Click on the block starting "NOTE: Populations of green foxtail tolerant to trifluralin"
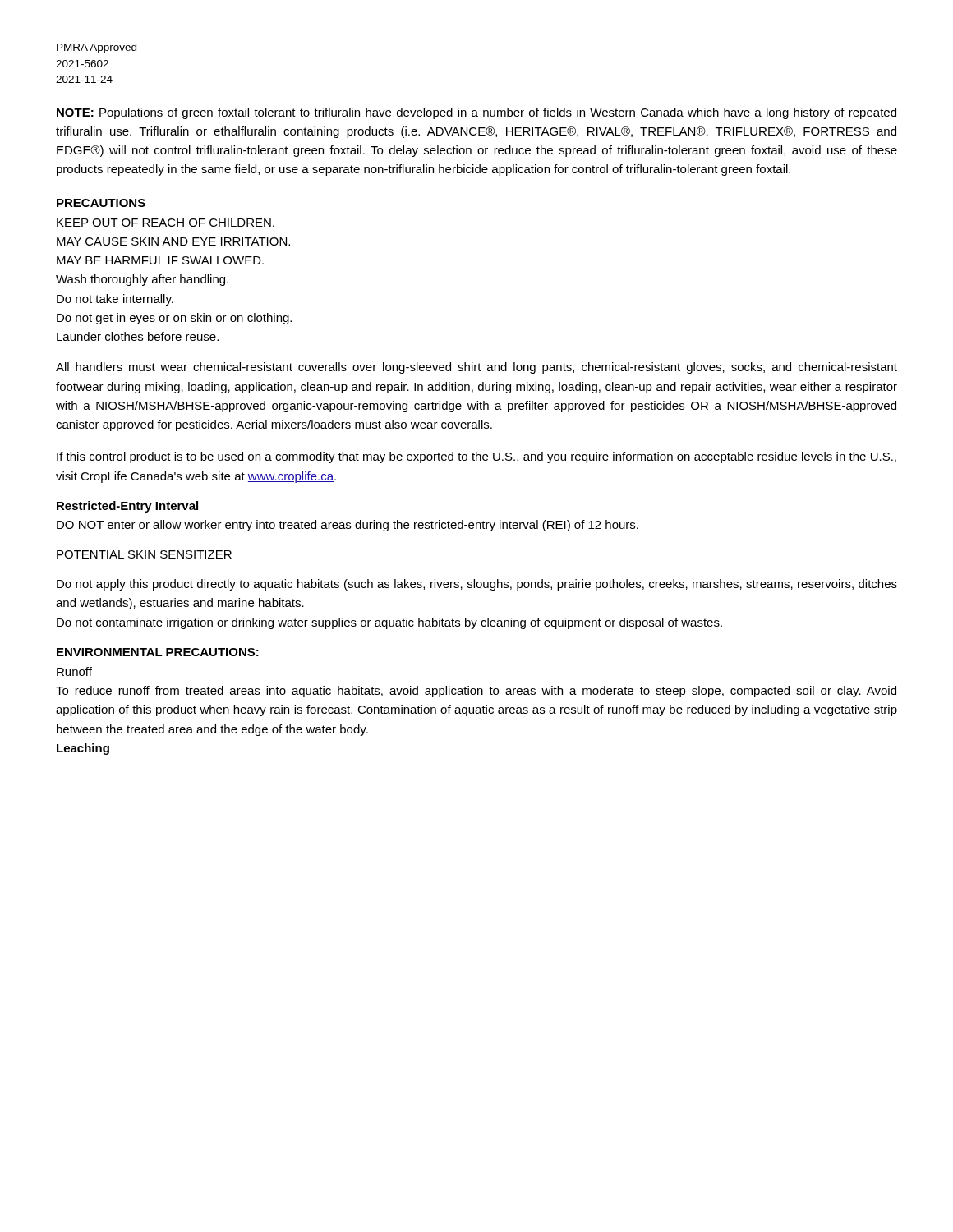 coord(476,141)
